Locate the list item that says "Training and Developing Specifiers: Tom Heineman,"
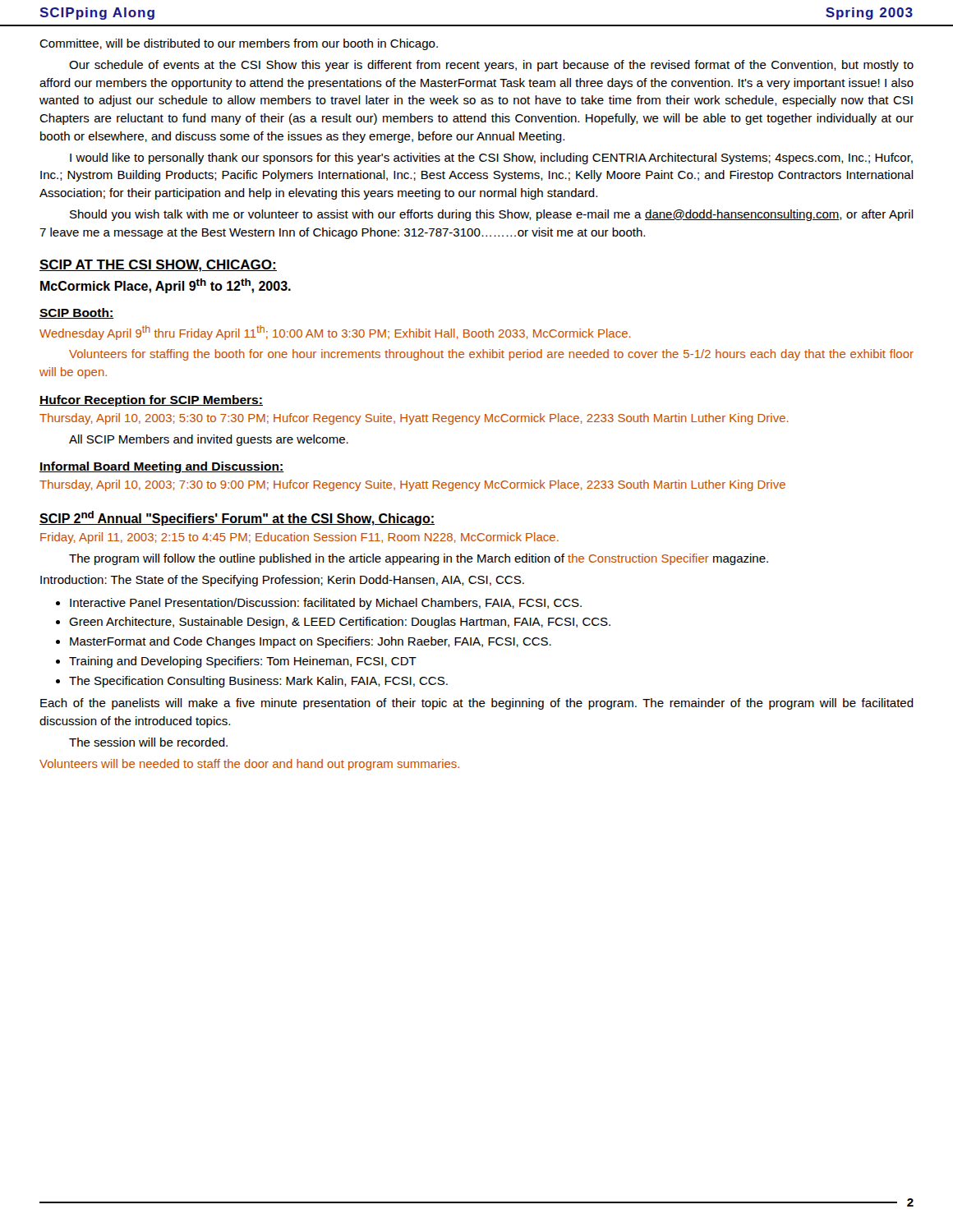 (x=243, y=661)
